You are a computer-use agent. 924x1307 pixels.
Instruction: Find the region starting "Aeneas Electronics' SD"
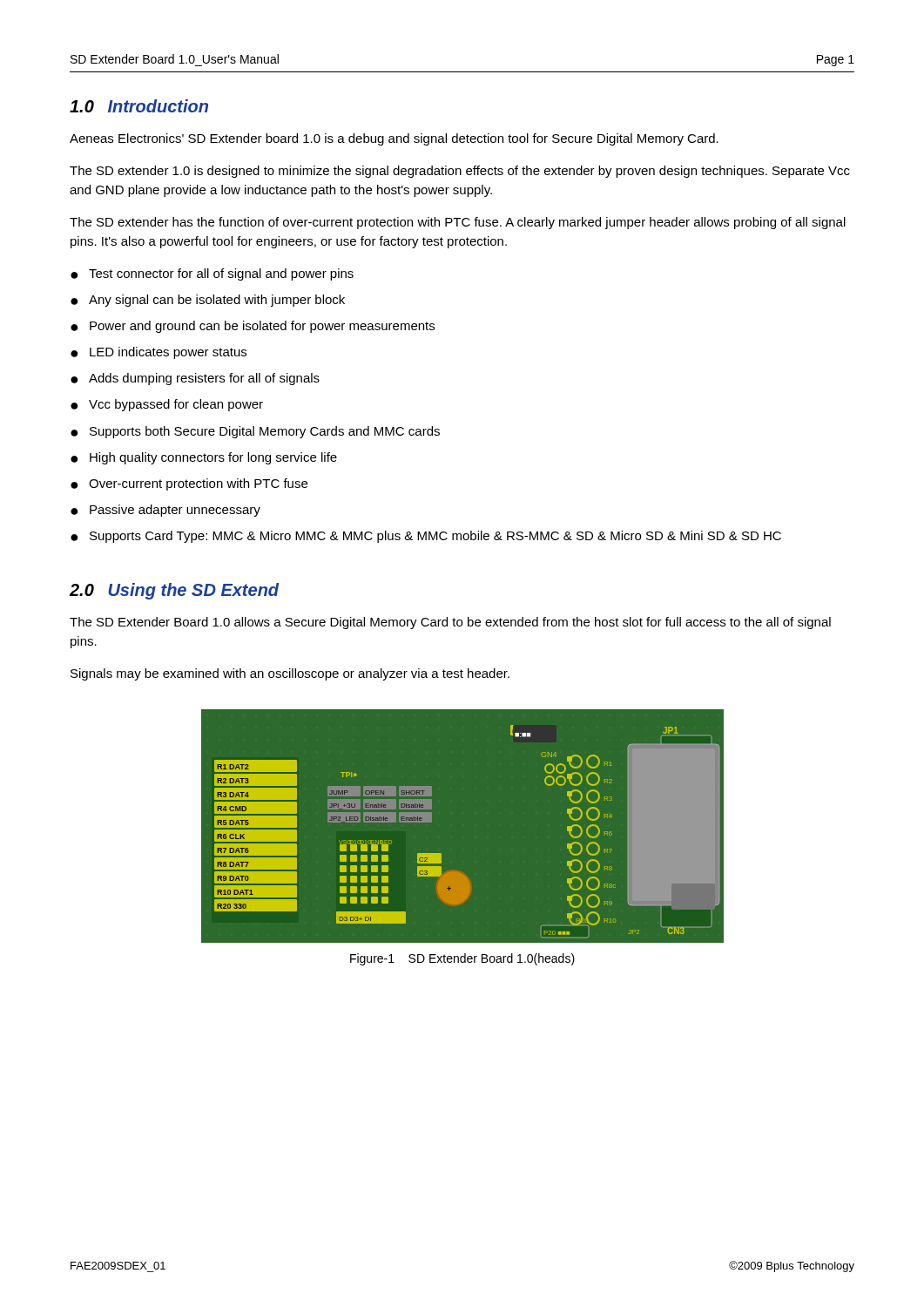[x=394, y=138]
